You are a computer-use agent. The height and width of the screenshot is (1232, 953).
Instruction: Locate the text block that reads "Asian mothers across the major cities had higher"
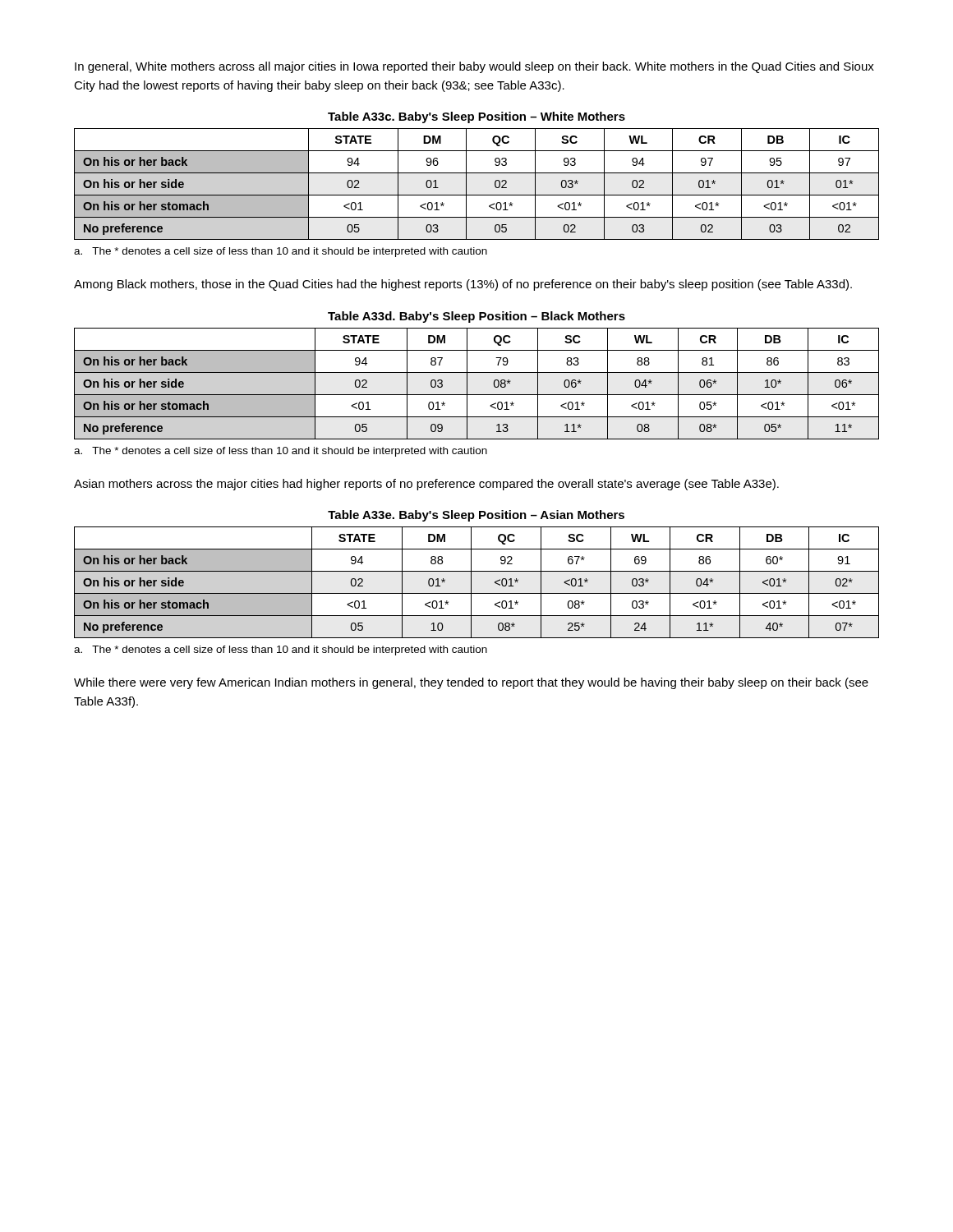point(427,483)
